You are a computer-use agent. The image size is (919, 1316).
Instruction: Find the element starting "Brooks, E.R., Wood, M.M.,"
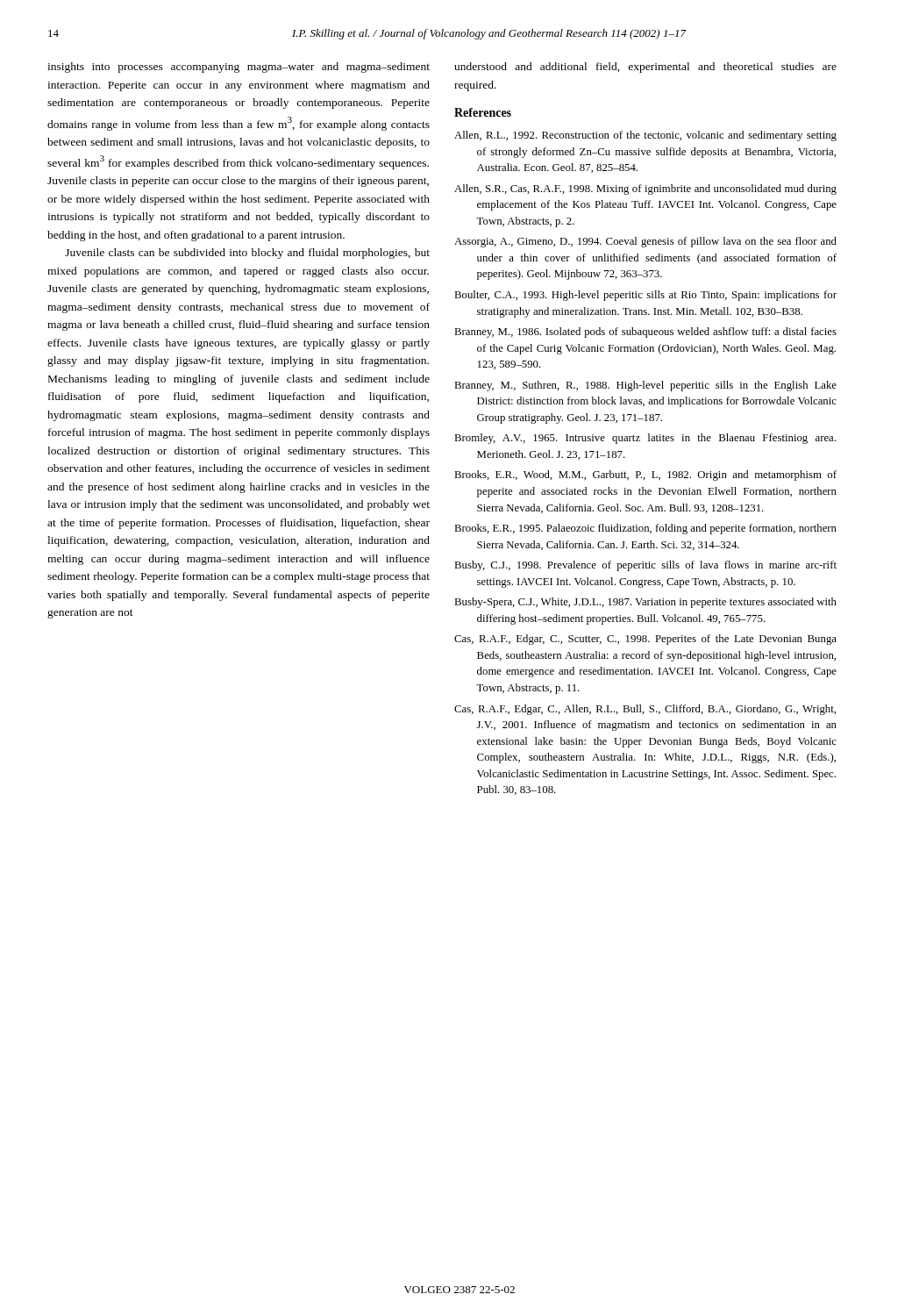click(645, 491)
